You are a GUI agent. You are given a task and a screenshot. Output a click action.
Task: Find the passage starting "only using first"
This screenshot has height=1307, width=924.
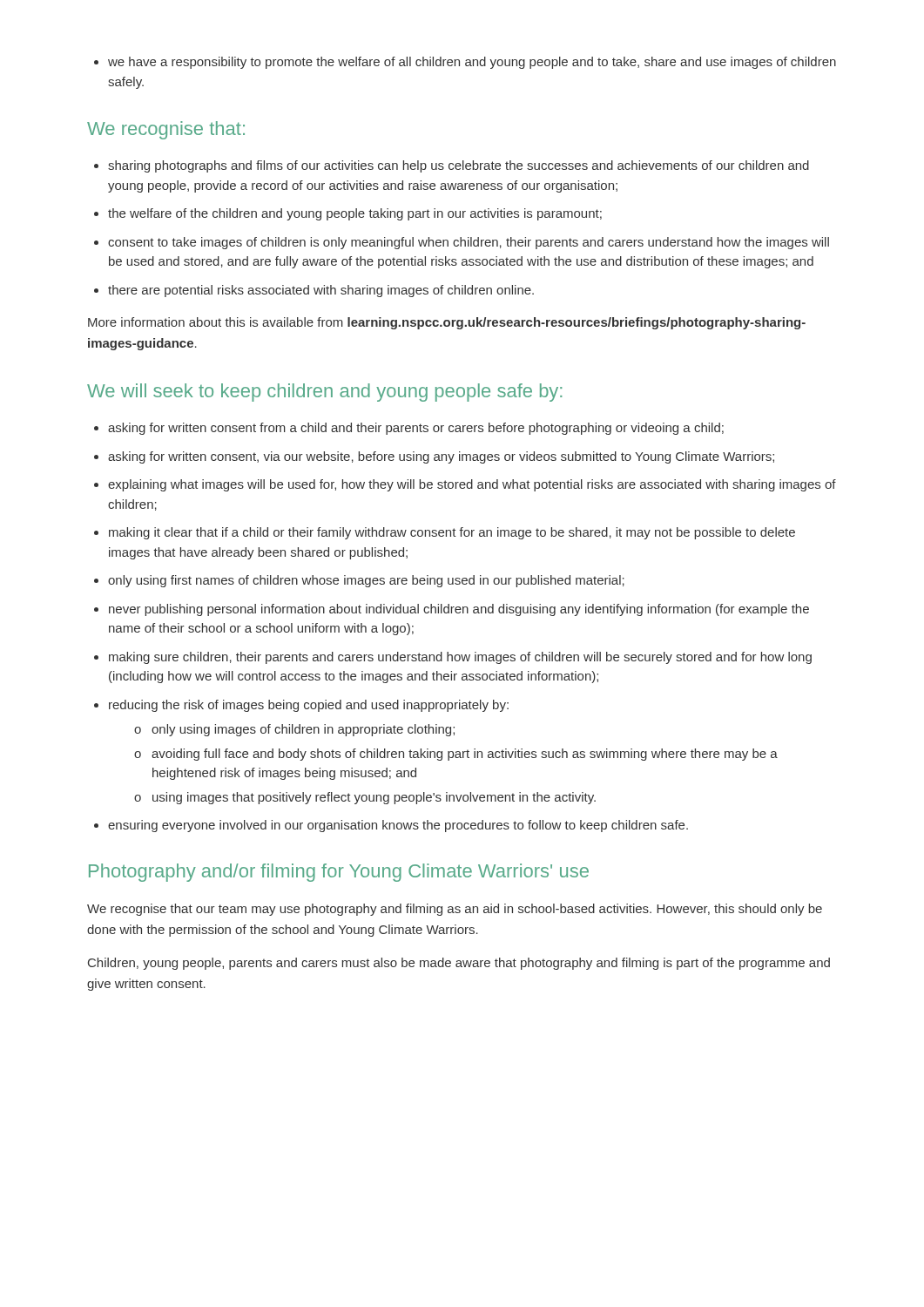(472, 581)
